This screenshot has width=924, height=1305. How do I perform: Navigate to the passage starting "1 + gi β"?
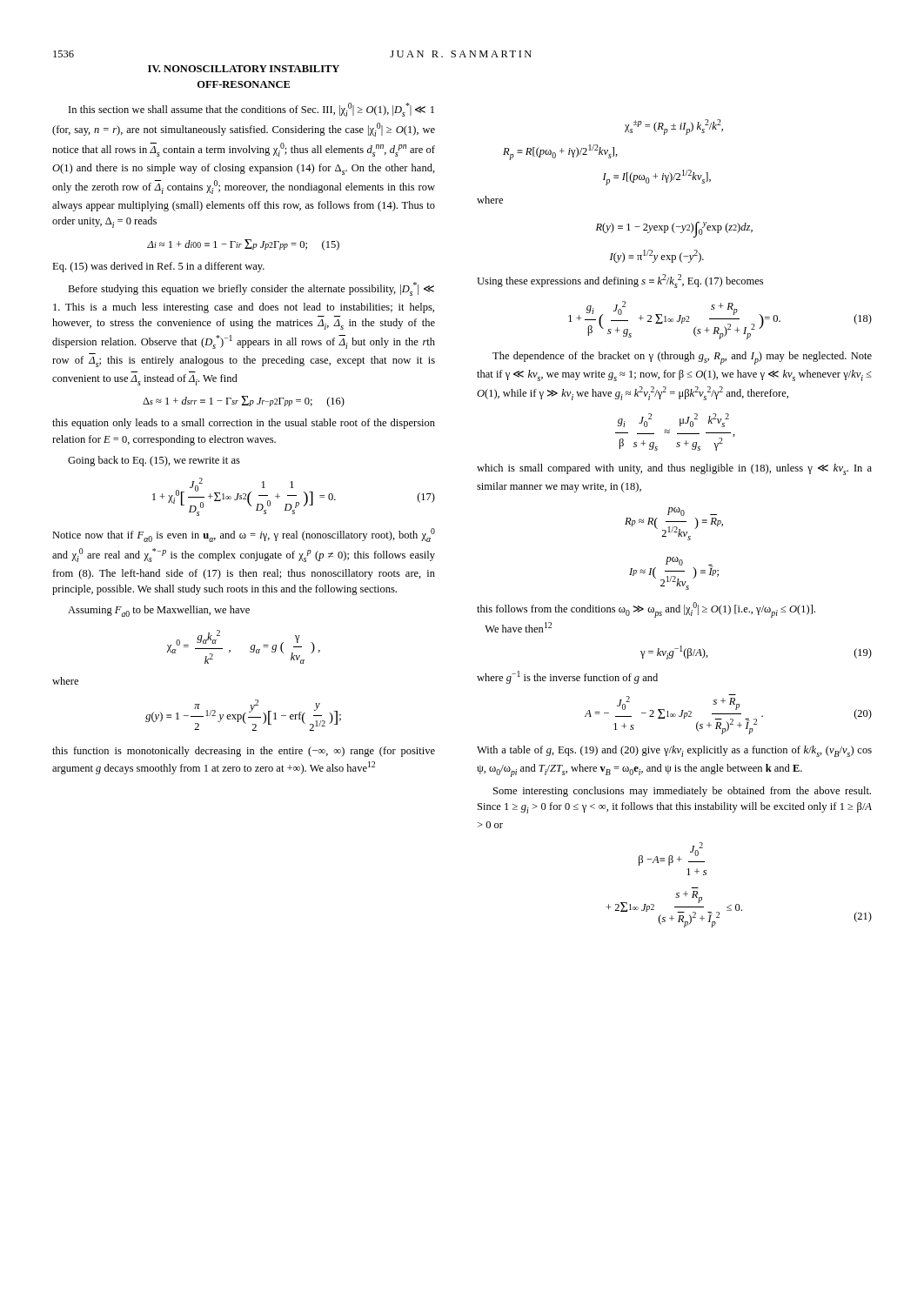[x=674, y=320]
